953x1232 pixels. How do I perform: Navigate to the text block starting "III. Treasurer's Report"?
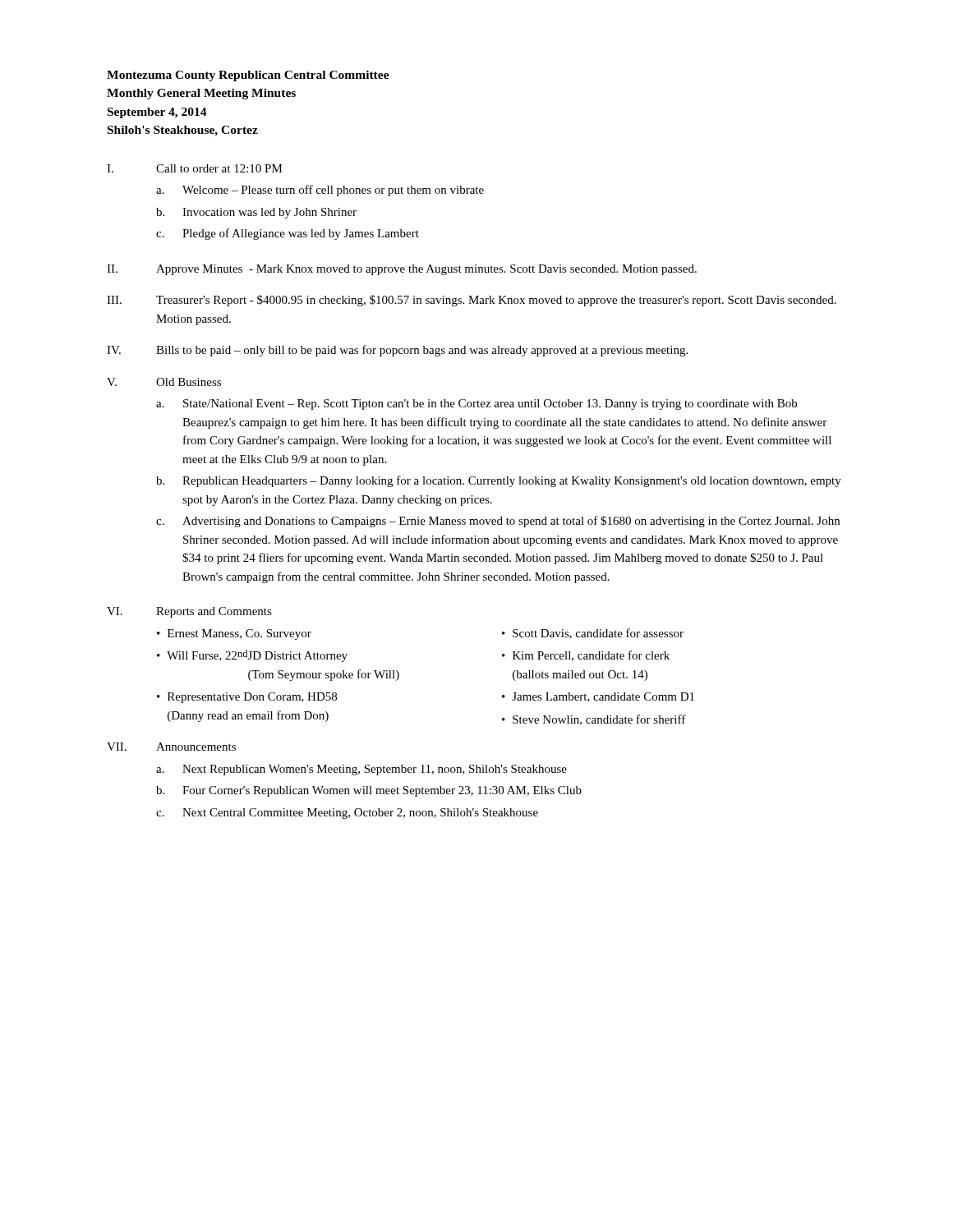pyautogui.click(x=476, y=309)
